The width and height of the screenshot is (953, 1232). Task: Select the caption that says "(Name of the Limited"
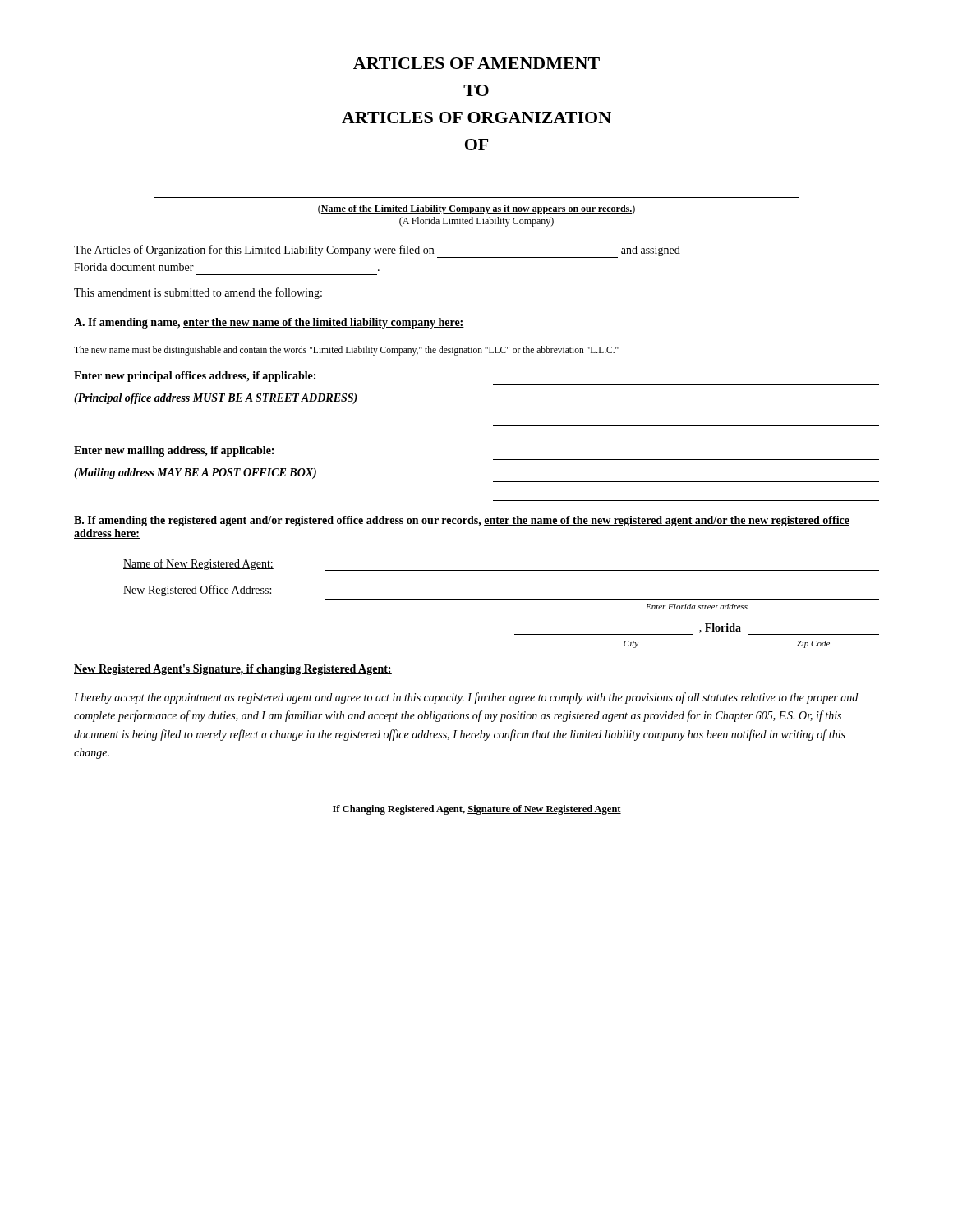point(476,215)
